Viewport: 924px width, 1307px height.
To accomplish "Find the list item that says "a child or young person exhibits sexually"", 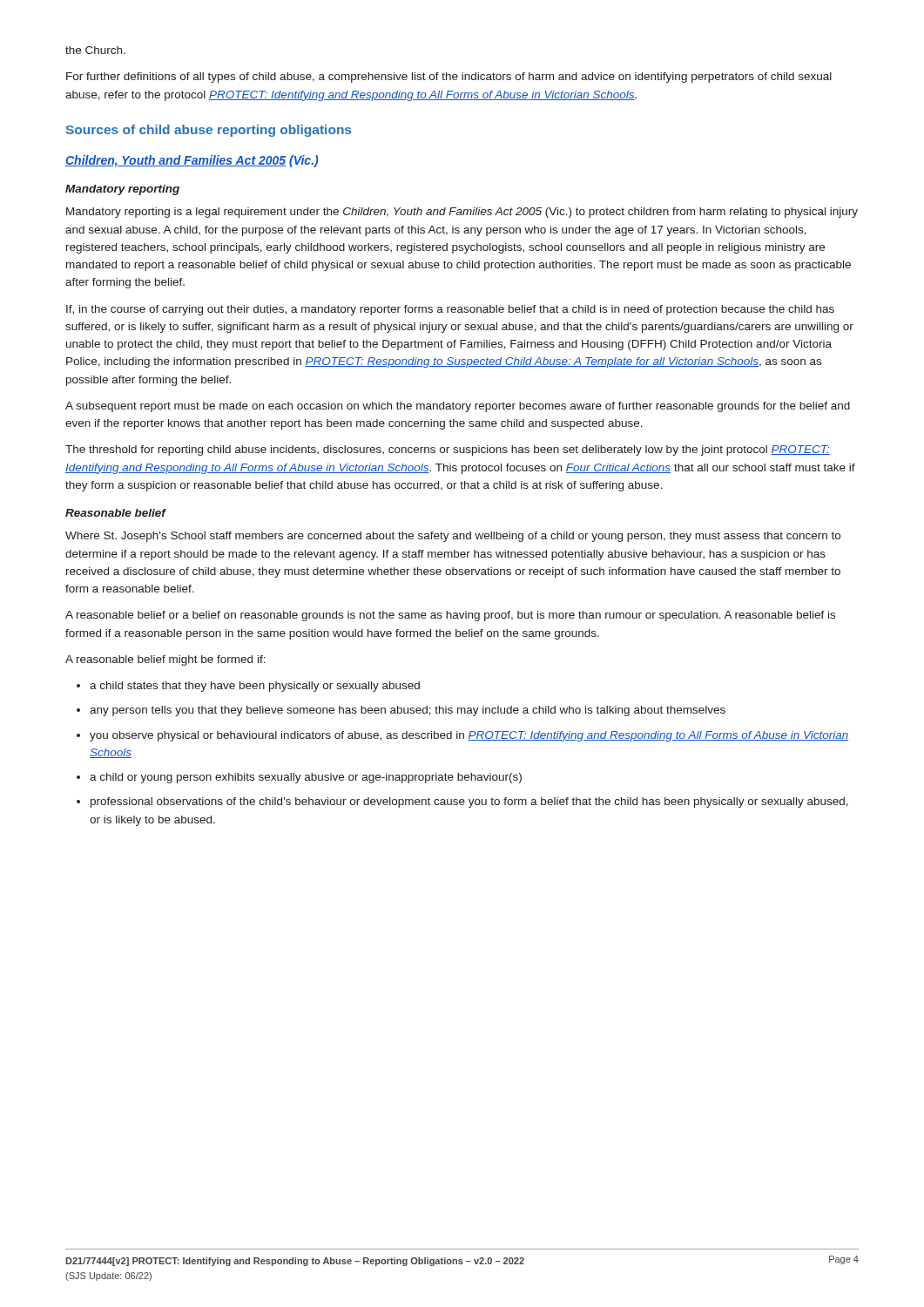I will [x=462, y=777].
